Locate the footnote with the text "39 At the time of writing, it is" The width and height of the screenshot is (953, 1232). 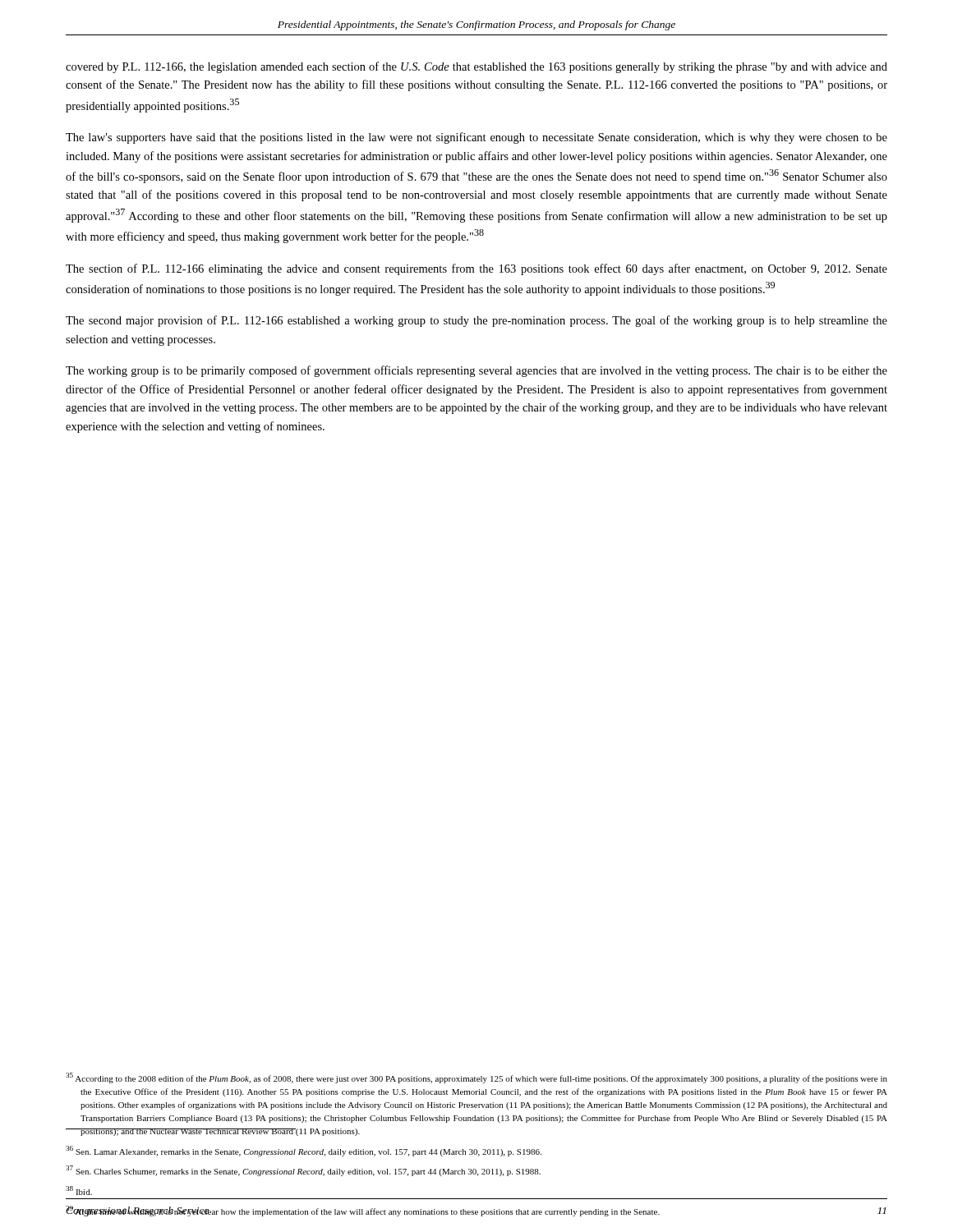[363, 1210]
